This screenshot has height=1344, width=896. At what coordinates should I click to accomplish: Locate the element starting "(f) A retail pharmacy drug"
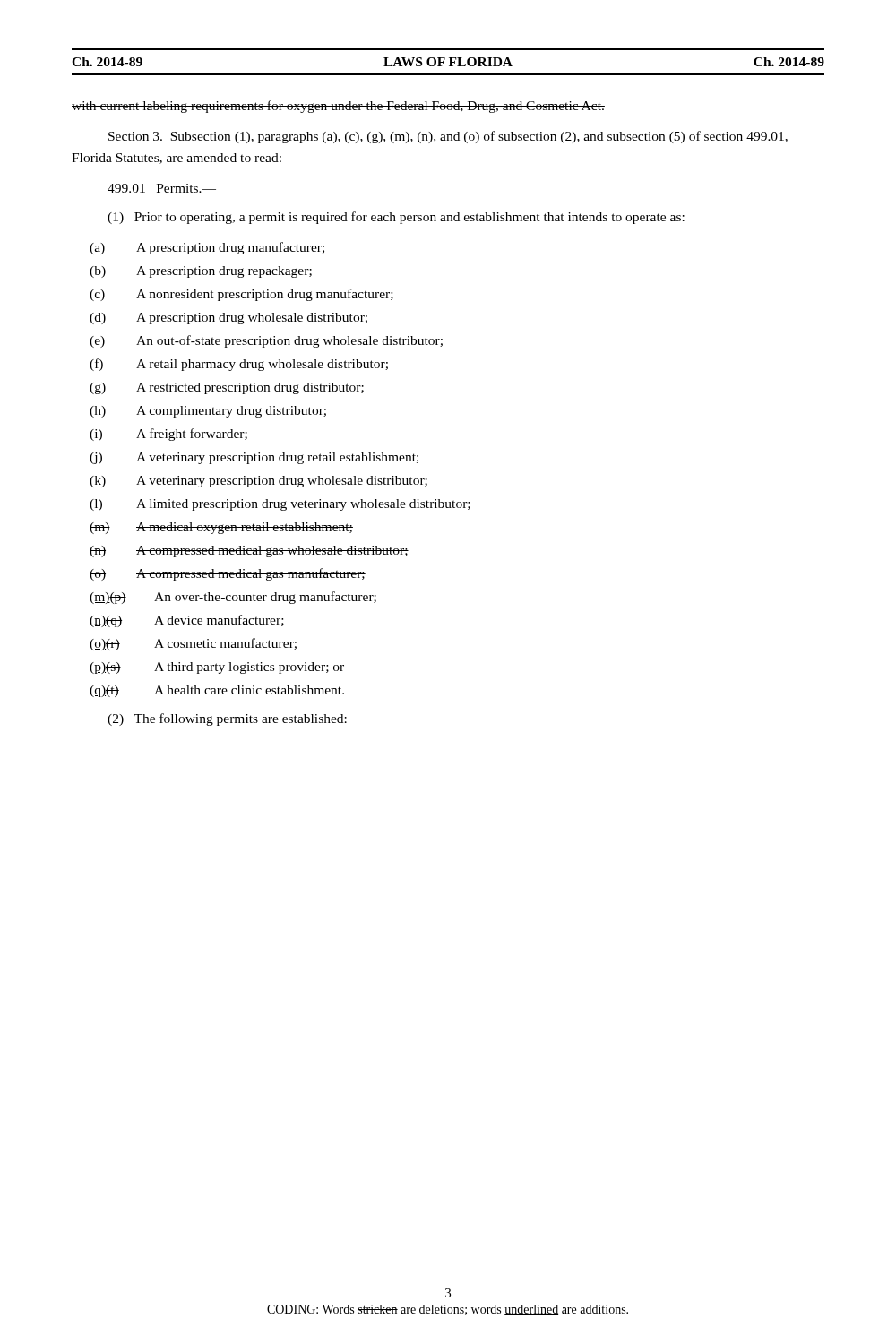pos(239,365)
